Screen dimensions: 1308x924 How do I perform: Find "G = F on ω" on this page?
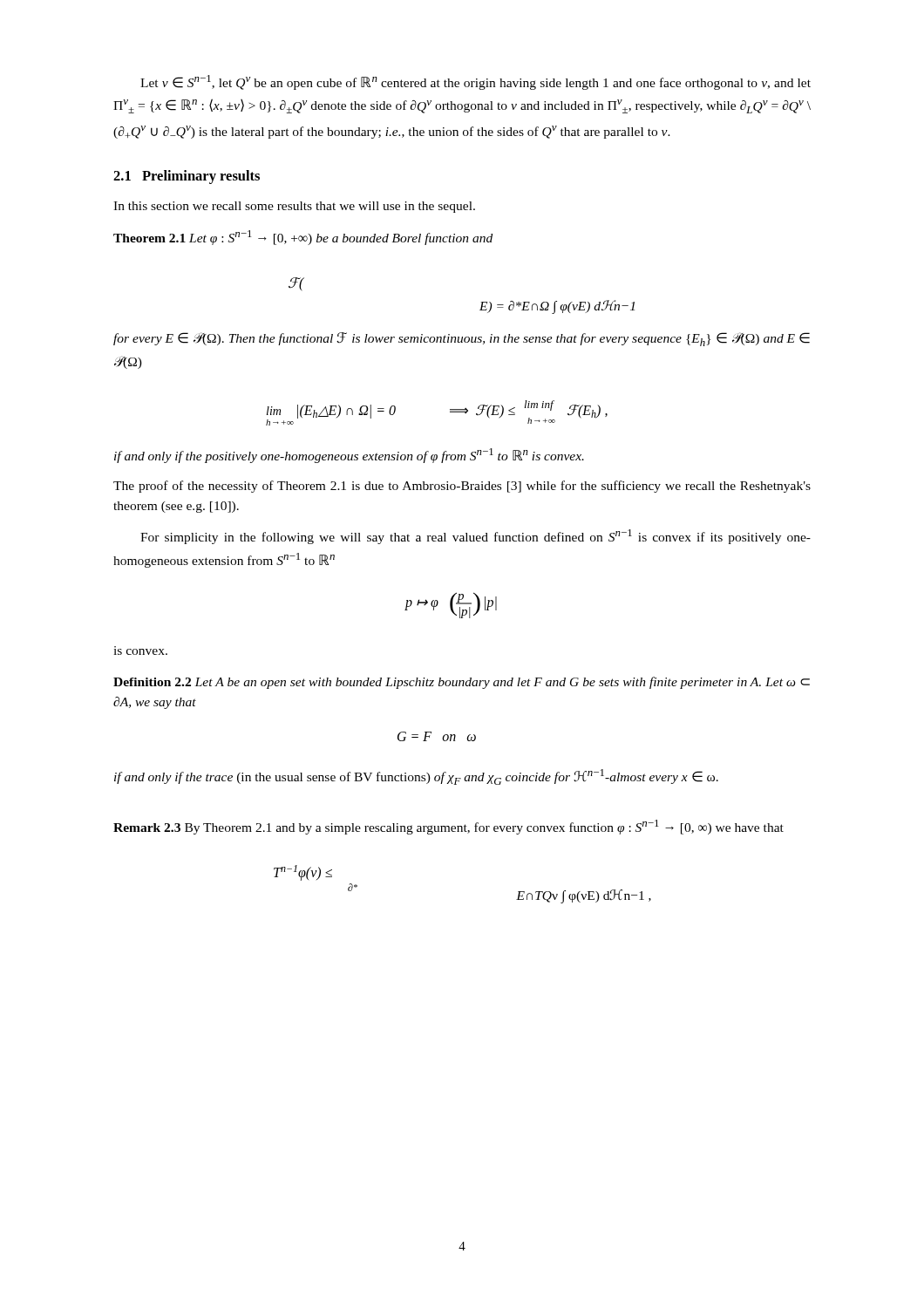tap(462, 735)
